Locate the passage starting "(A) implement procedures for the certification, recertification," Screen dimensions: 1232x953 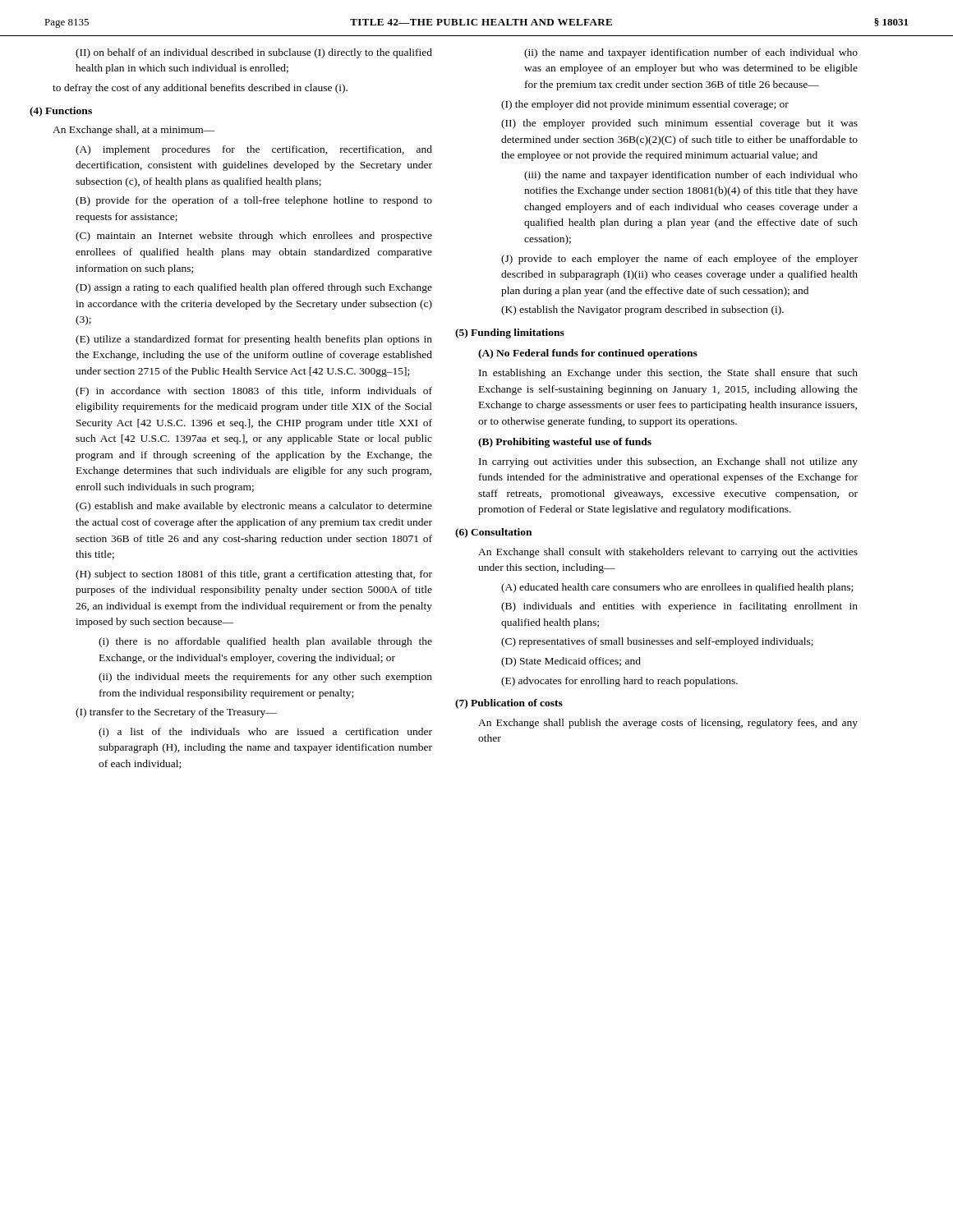coord(254,165)
